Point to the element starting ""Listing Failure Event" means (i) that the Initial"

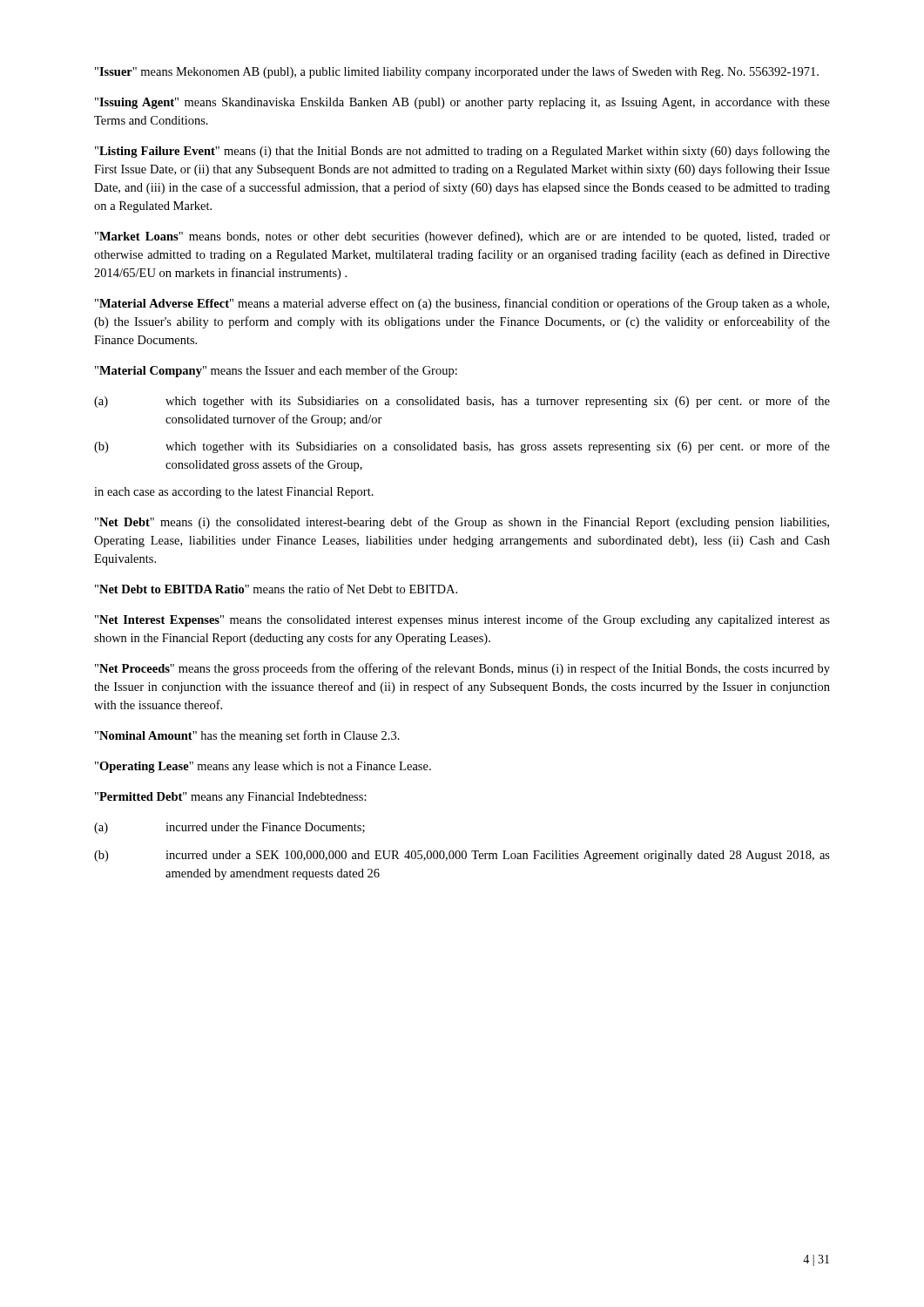462,178
